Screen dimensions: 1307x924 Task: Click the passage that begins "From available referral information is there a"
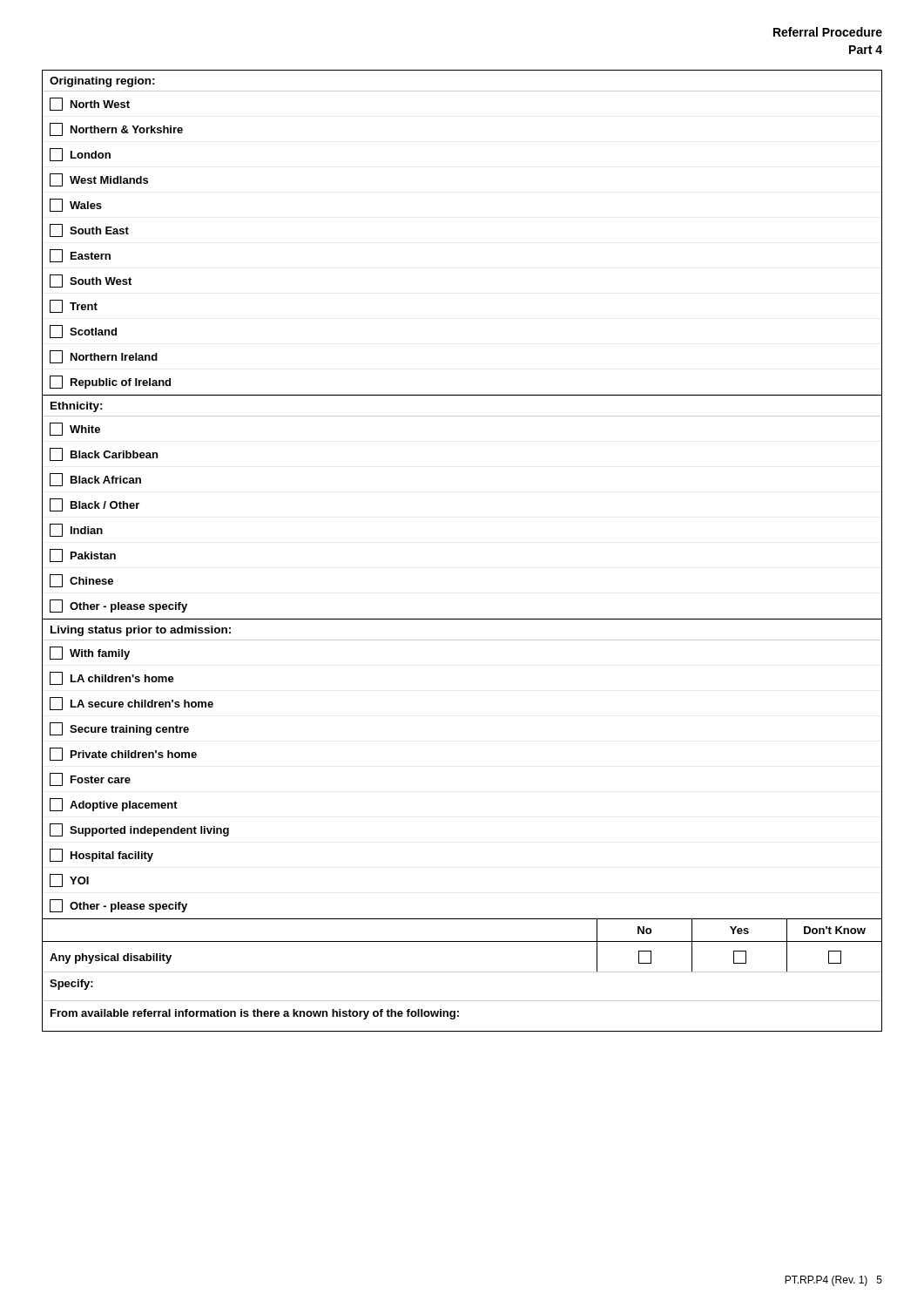(x=255, y=1013)
